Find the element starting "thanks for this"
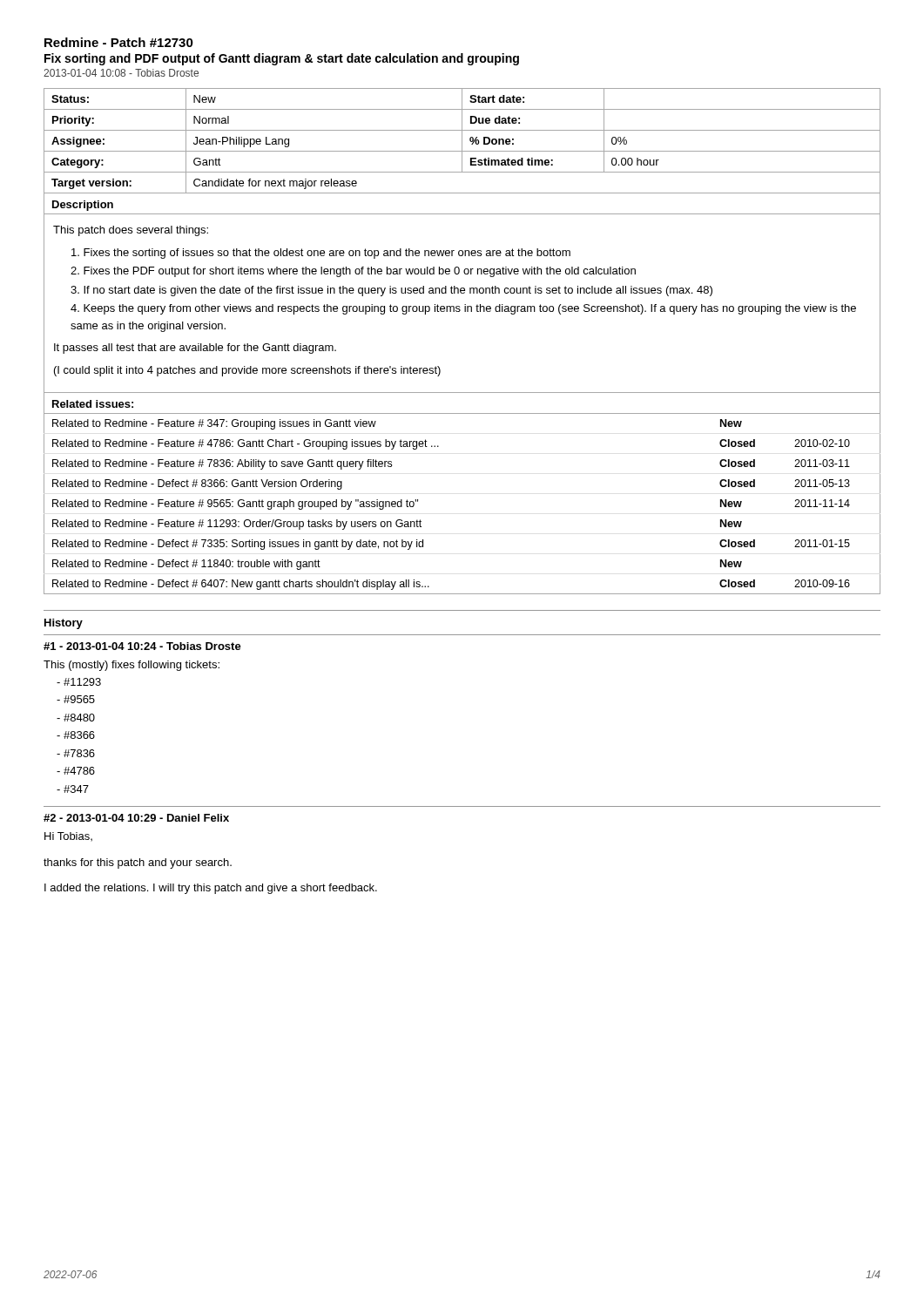The height and width of the screenshot is (1307, 924). pyautogui.click(x=138, y=862)
